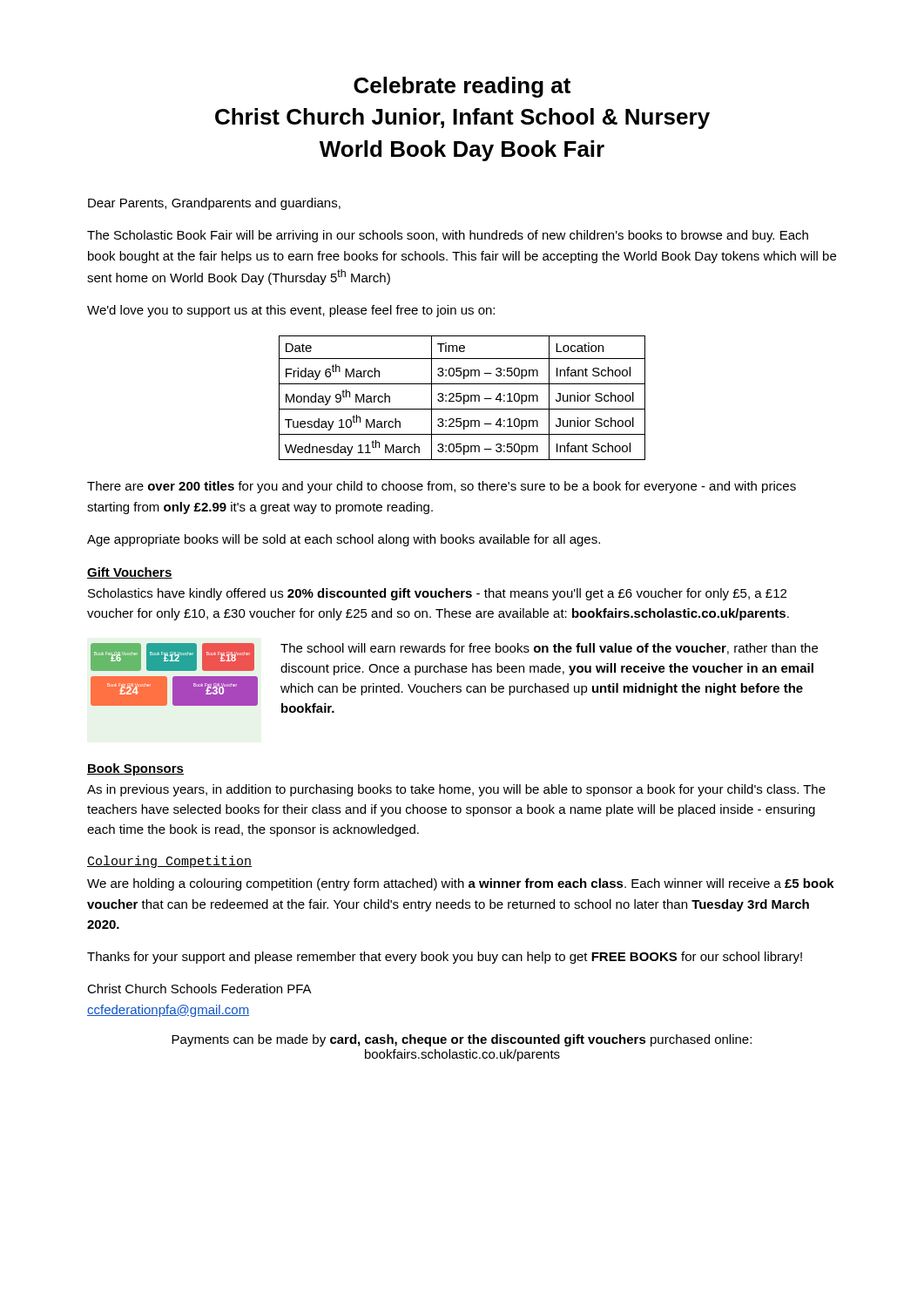This screenshot has height=1307, width=924.
Task: Click on the text block containing "There are over 200 titles for you"
Action: coord(442,496)
